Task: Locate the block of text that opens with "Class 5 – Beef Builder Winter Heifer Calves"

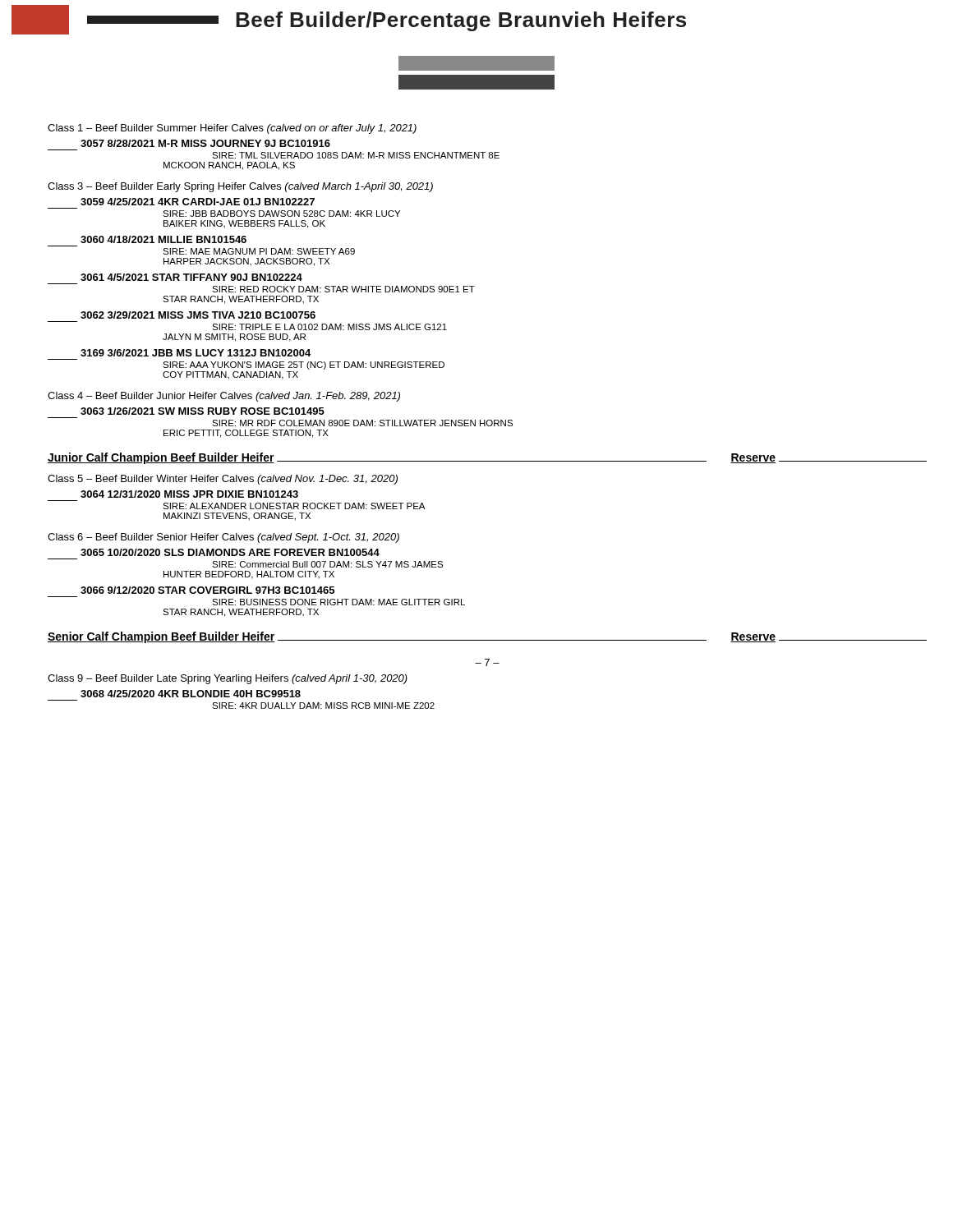Action: click(223, 478)
